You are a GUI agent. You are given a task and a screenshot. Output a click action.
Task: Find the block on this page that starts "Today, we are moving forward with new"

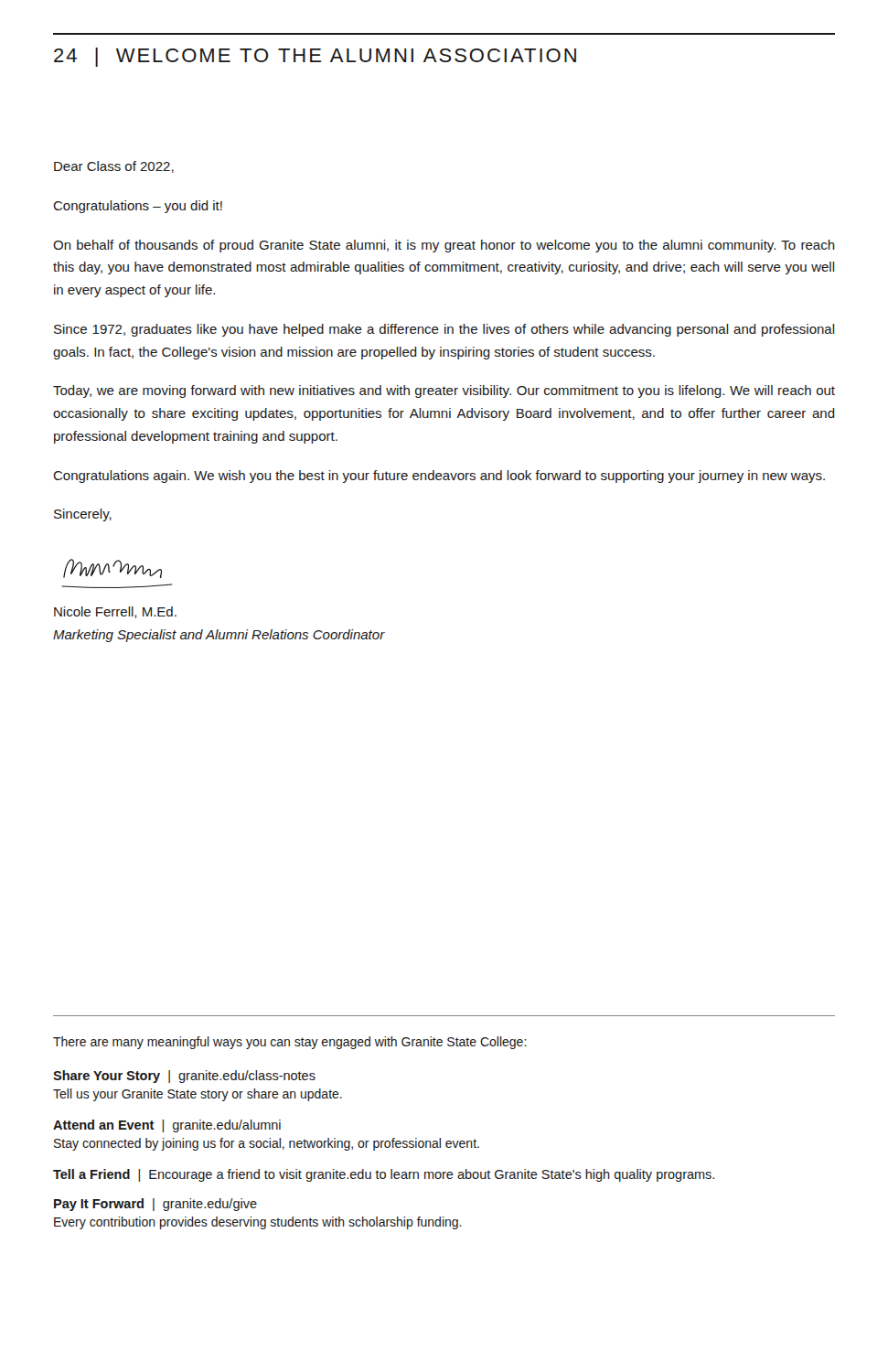[444, 414]
